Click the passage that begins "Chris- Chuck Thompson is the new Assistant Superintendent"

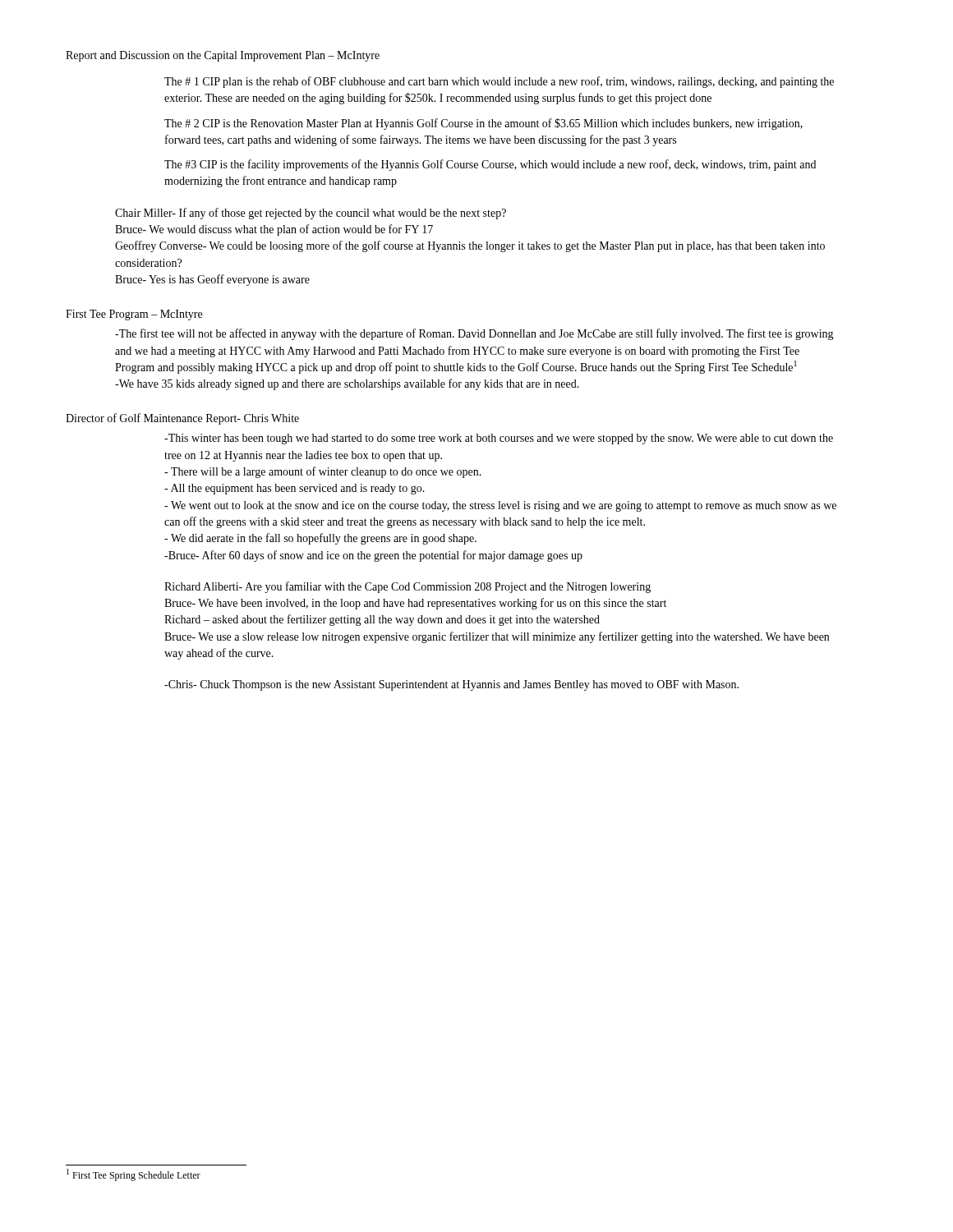point(452,685)
